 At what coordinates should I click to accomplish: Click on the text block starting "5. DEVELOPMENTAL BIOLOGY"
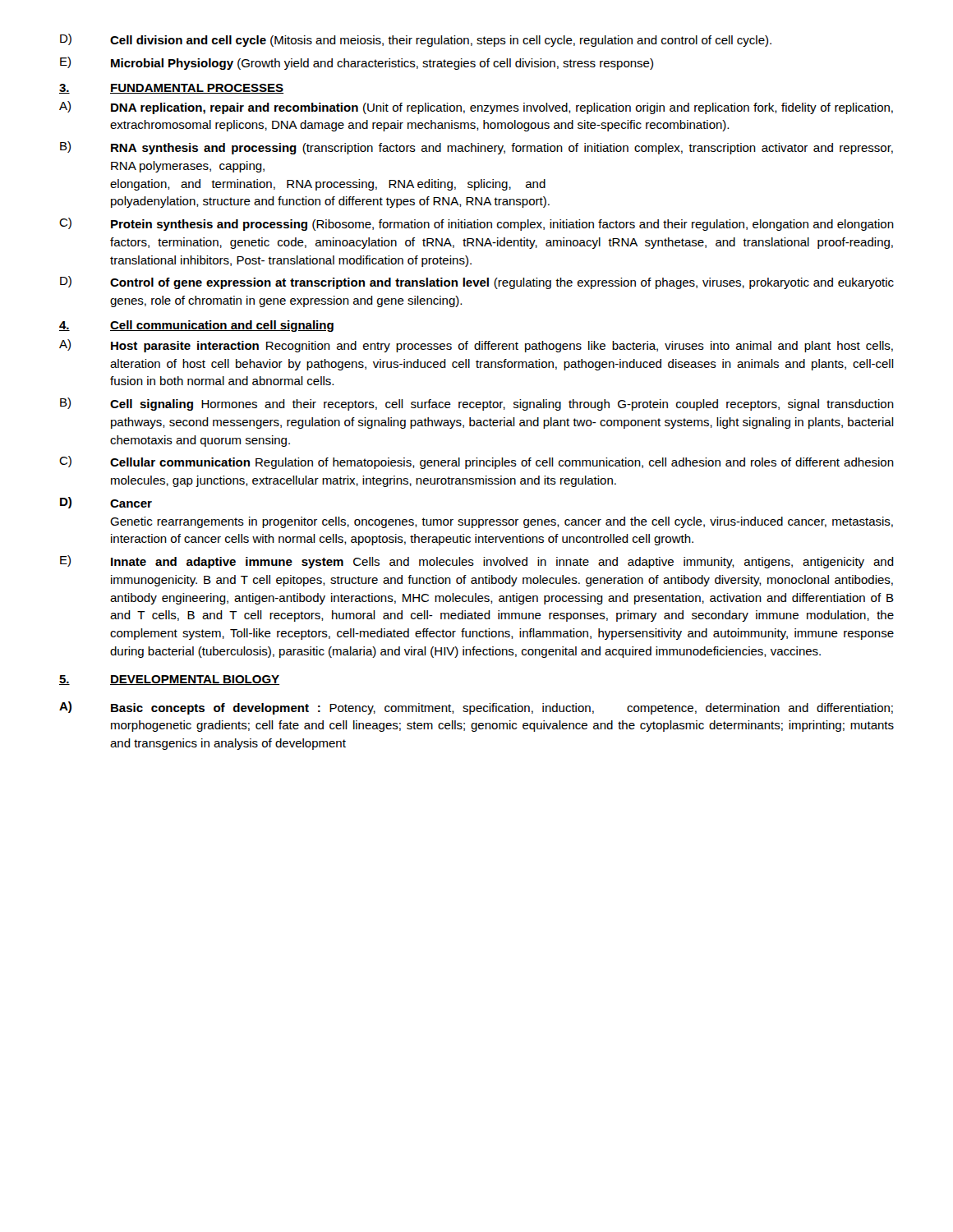(x=169, y=678)
